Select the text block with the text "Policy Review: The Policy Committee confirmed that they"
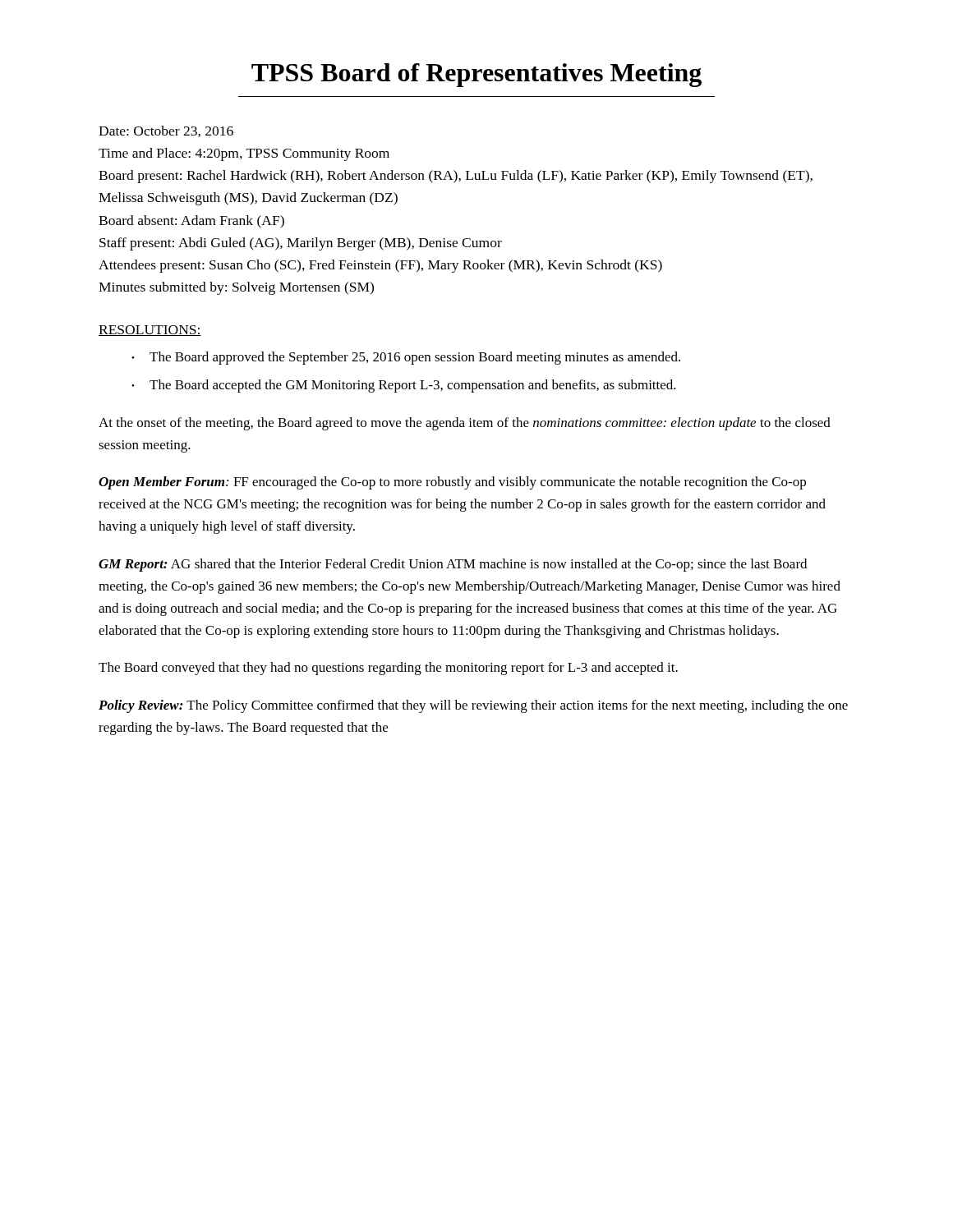The image size is (953, 1232). tap(473, 716)
